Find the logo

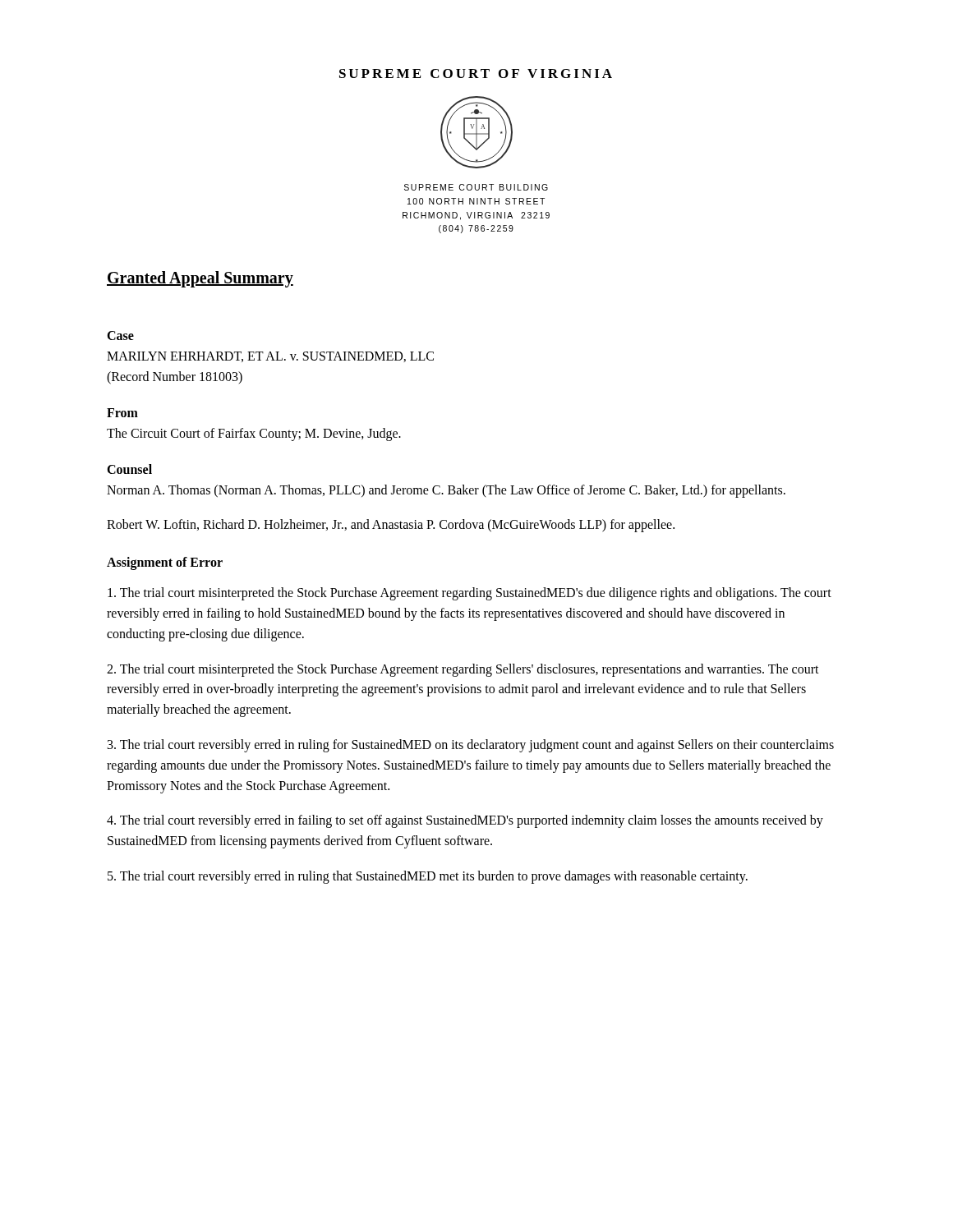click(x=476, y=132)
